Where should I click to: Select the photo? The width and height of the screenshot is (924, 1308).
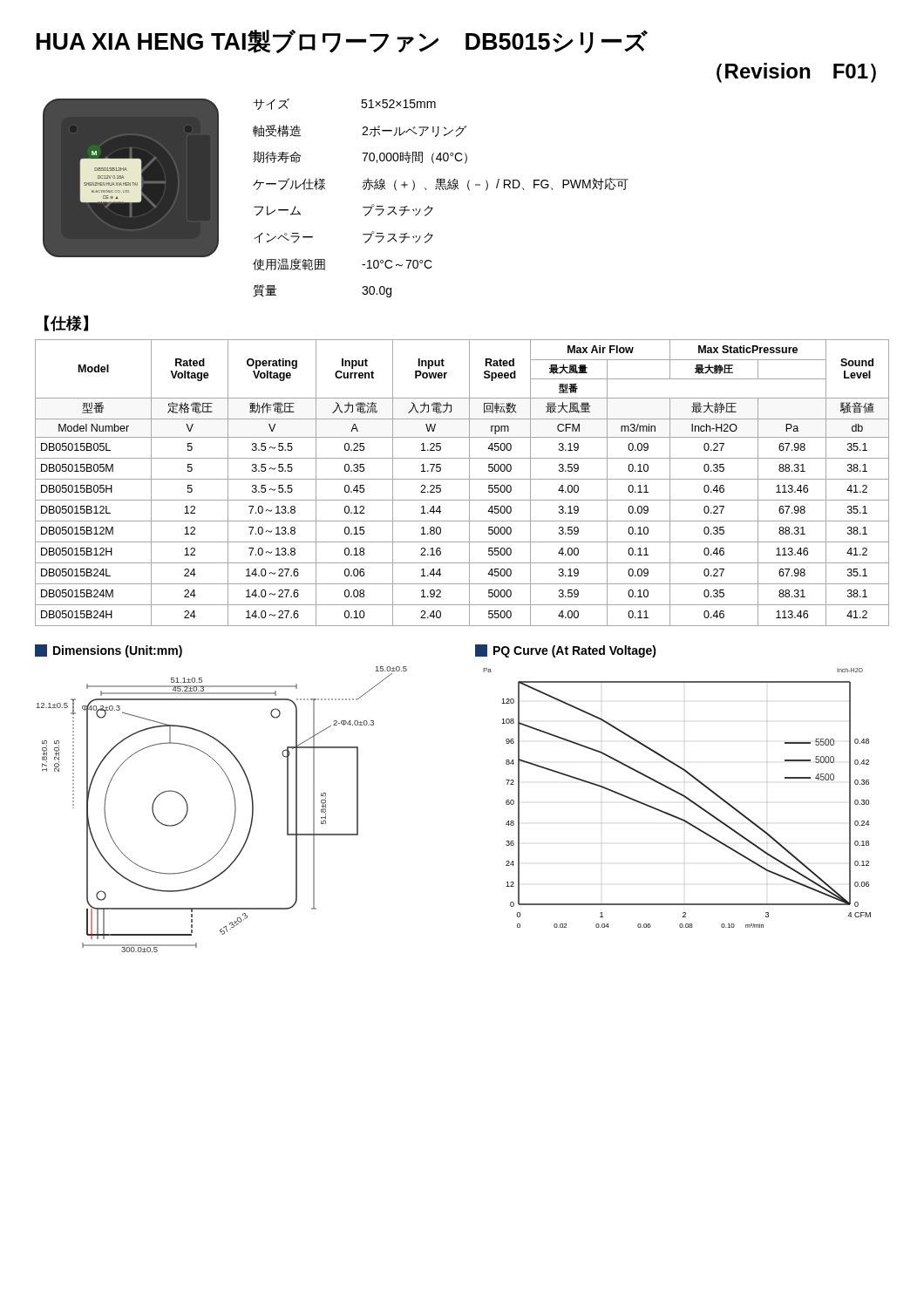[131, 180]
